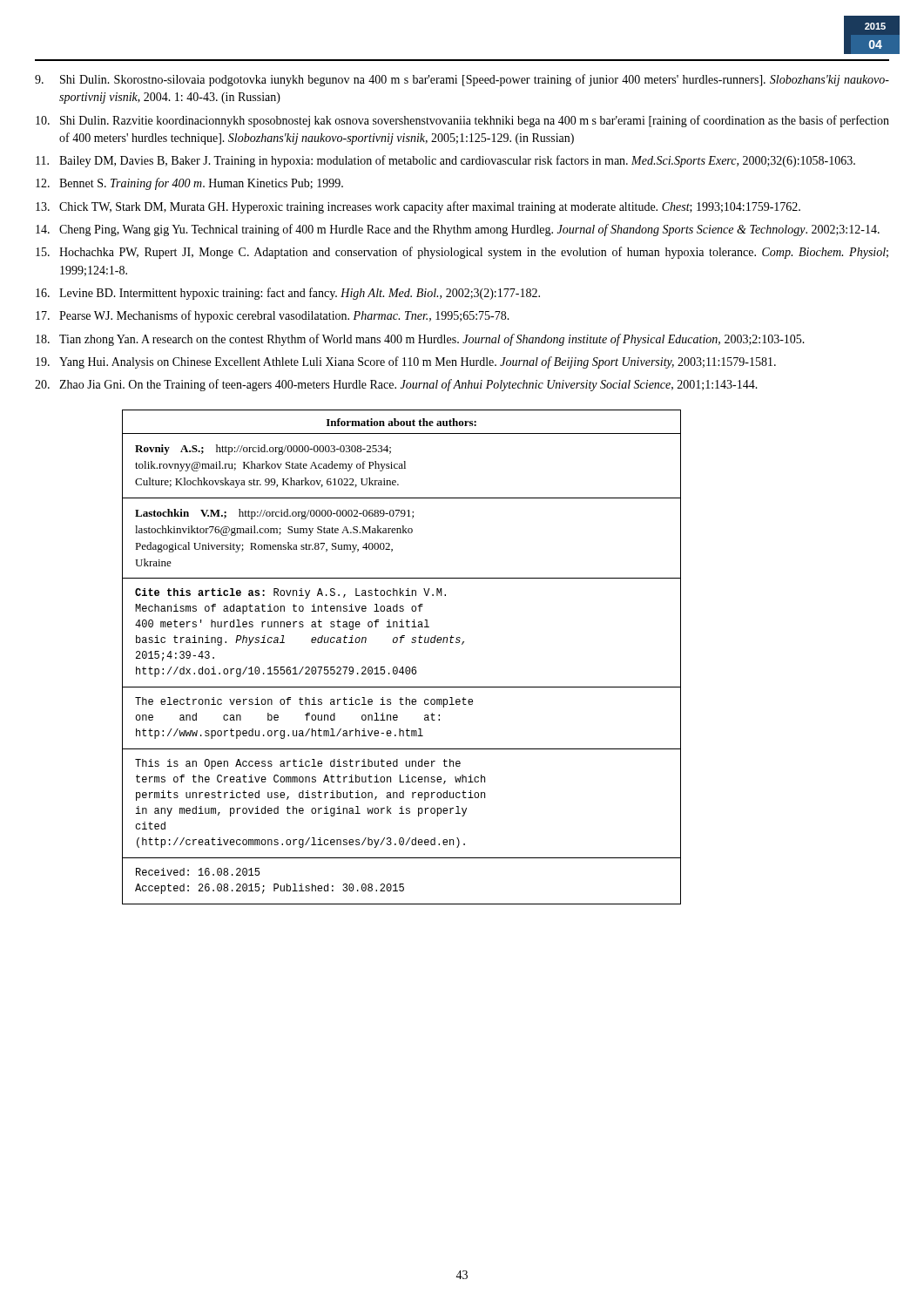
Task: Find the block on this page that starts "20. Zhao Jia Gni. On"
Action: 462,385
